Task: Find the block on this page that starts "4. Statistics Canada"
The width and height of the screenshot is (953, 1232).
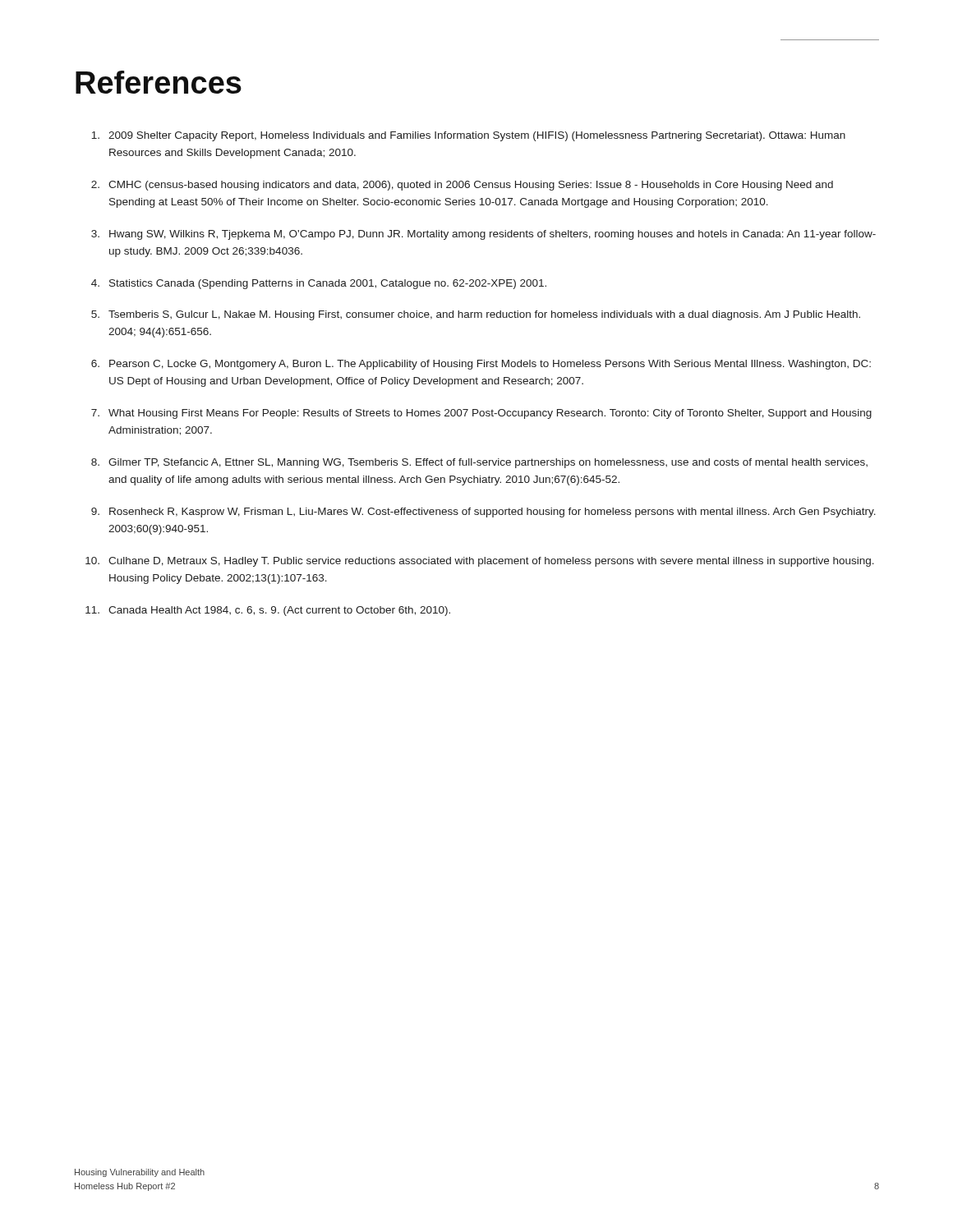Action: 476,283
